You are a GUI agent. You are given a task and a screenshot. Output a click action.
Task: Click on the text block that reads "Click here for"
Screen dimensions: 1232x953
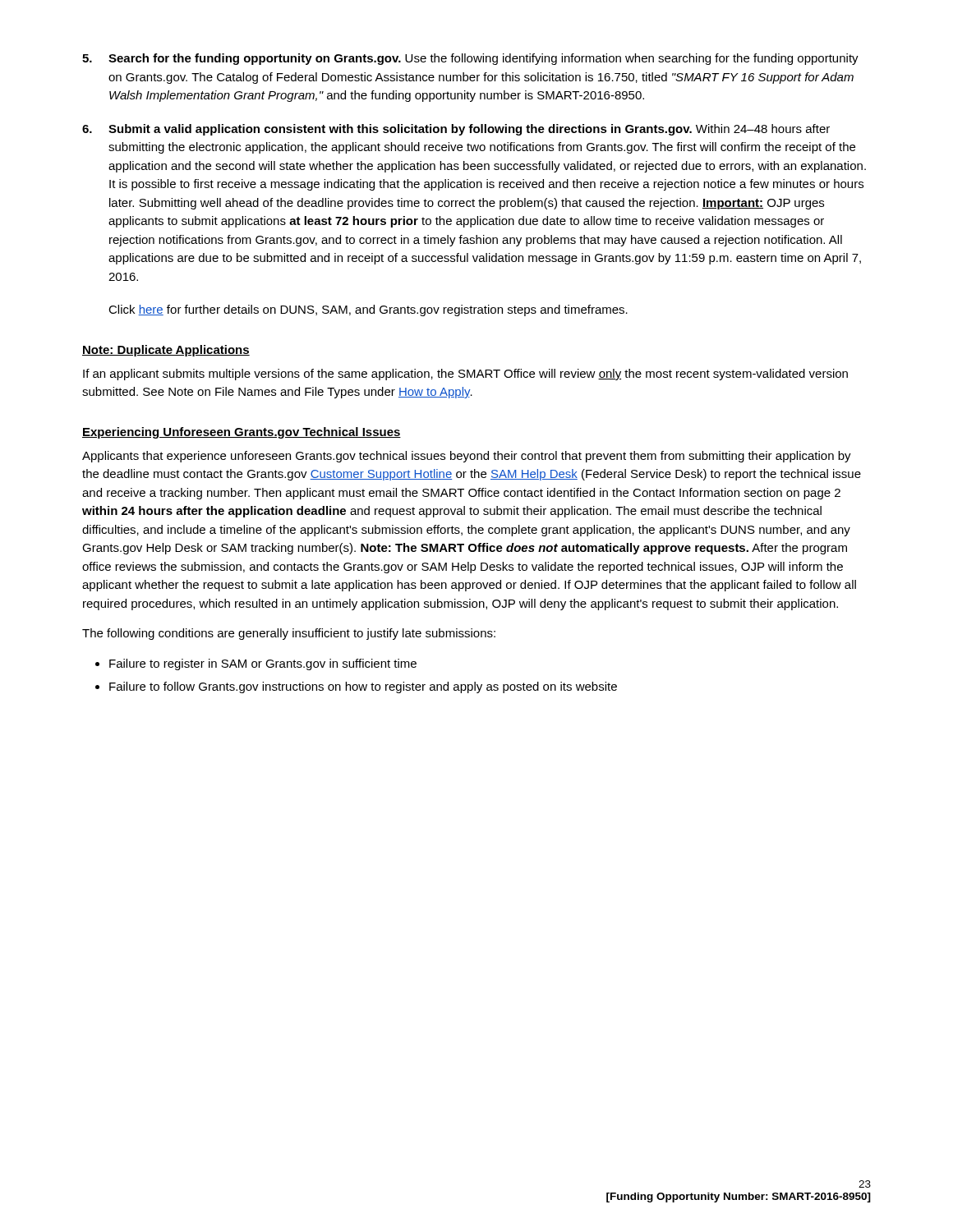(x=368, y=309)
